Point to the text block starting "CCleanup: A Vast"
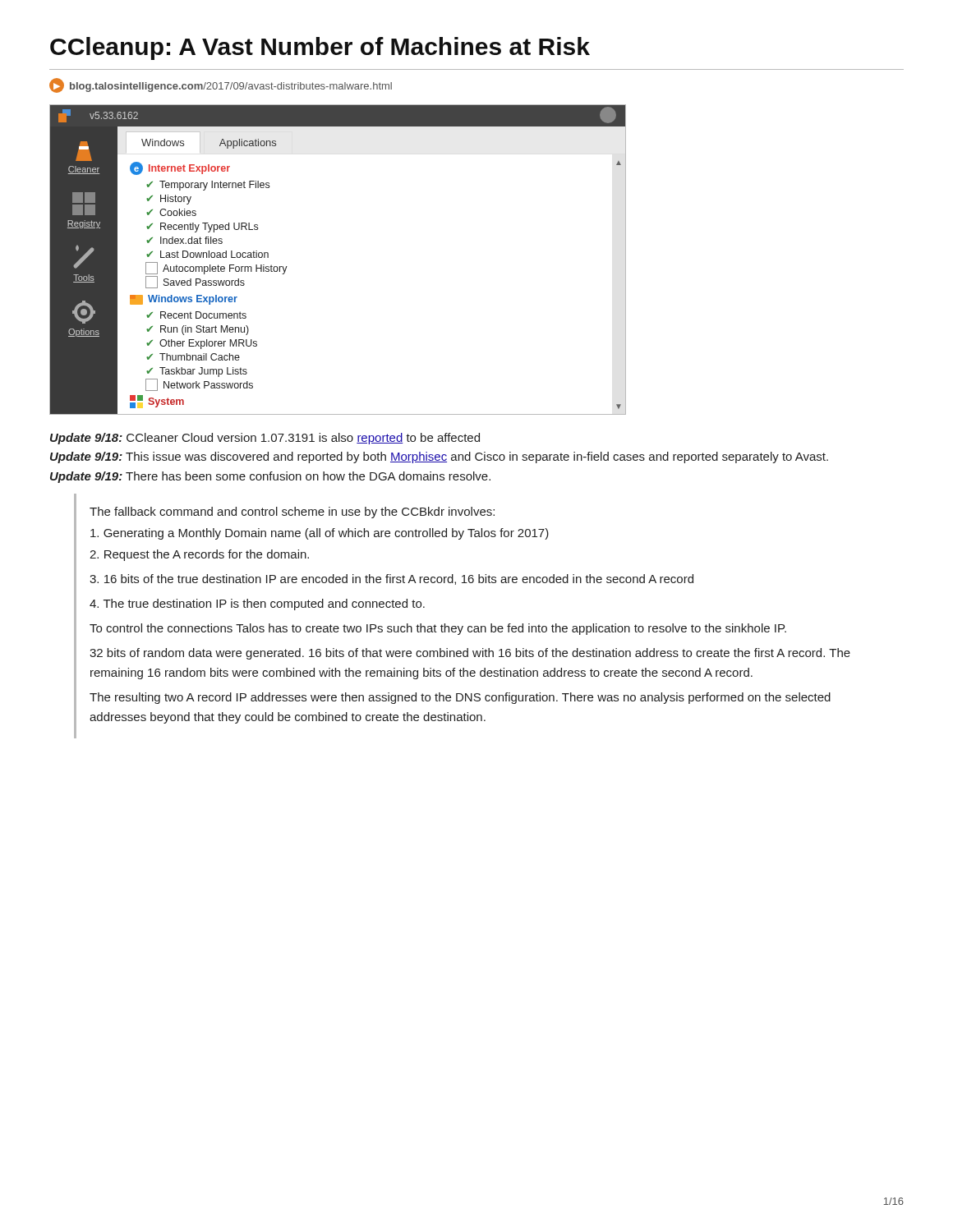 coord(320,46)
